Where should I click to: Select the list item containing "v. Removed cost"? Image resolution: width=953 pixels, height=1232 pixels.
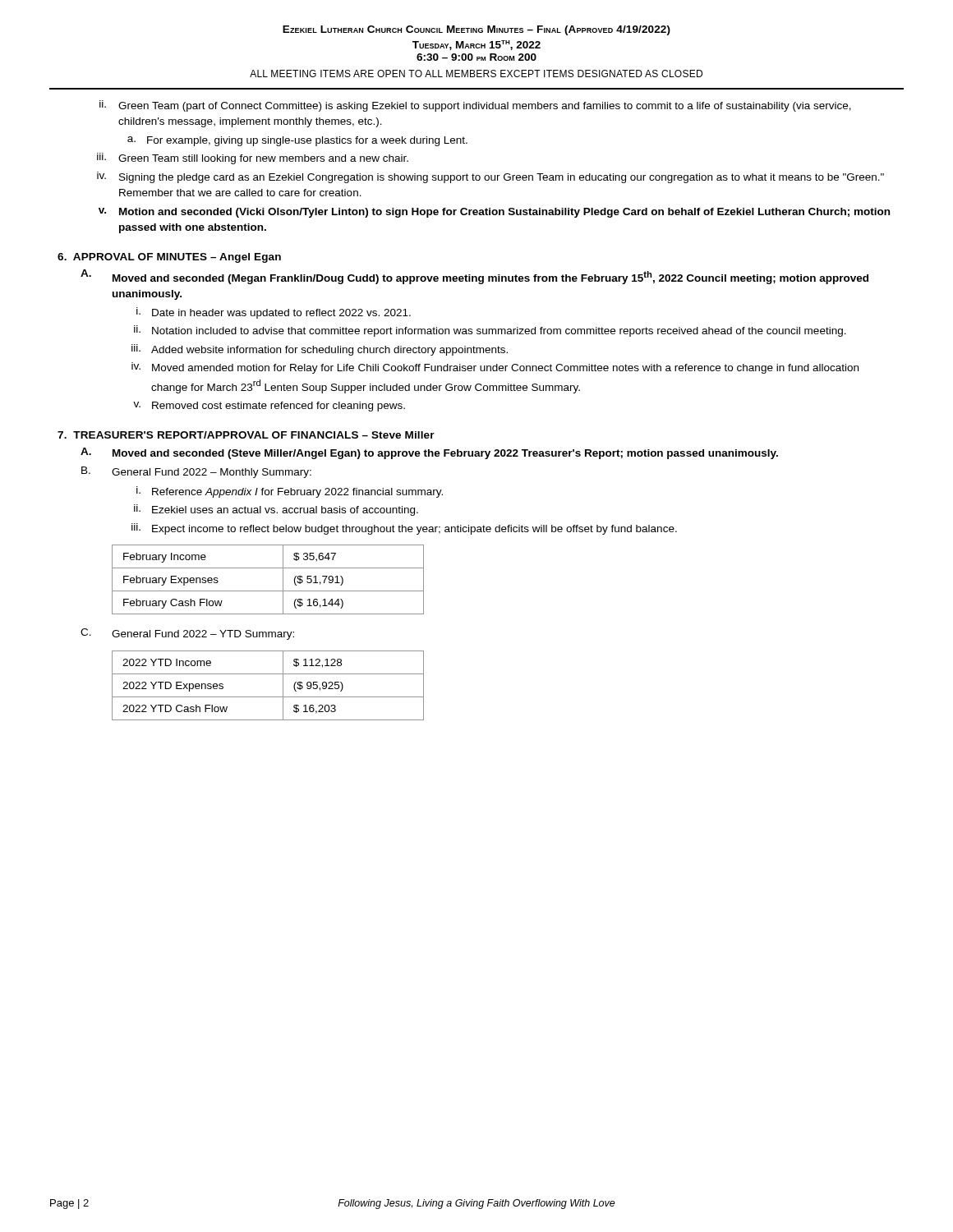(x=259, y=406)
